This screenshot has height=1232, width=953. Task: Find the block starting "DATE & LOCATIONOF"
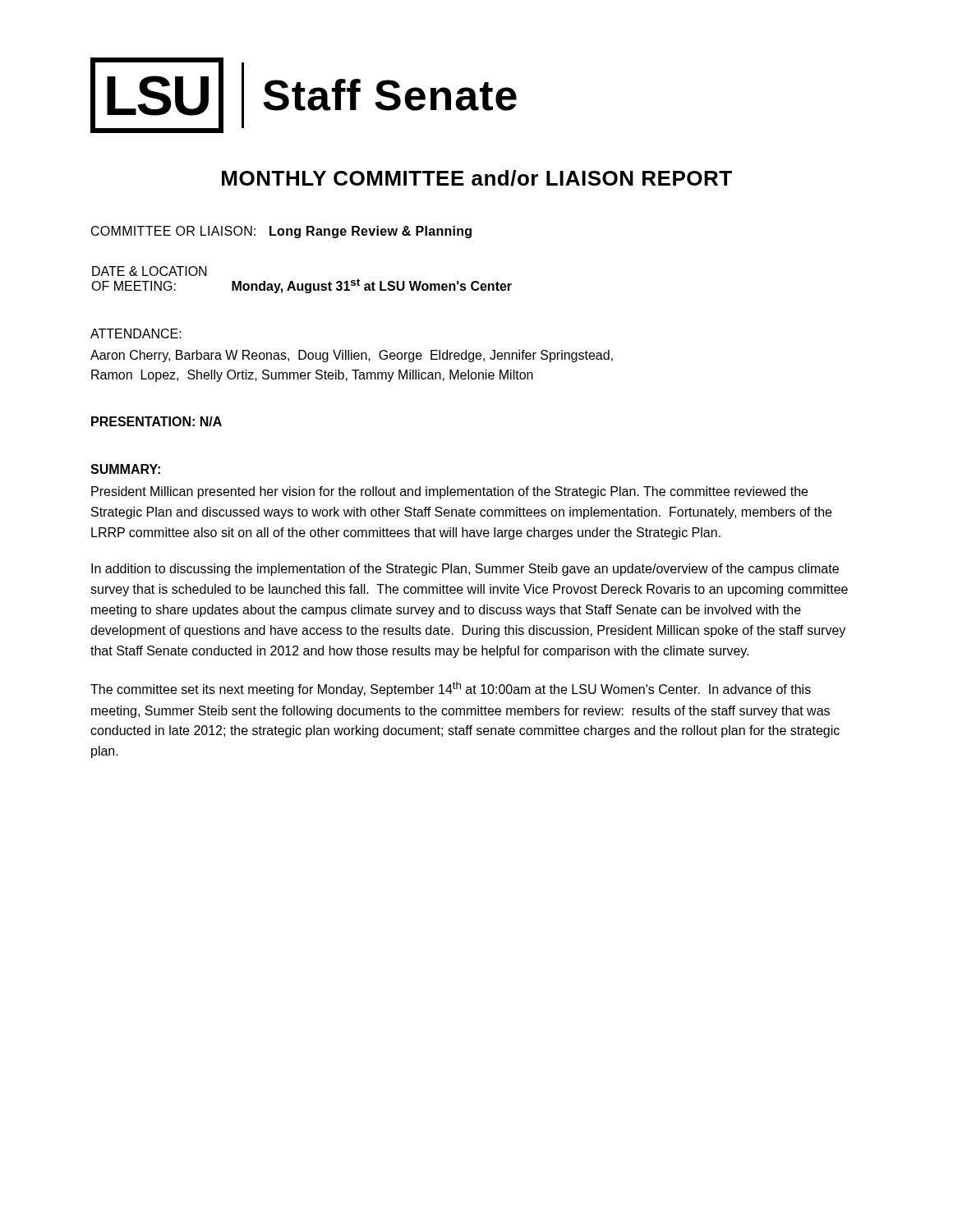[x=302, y=279]
